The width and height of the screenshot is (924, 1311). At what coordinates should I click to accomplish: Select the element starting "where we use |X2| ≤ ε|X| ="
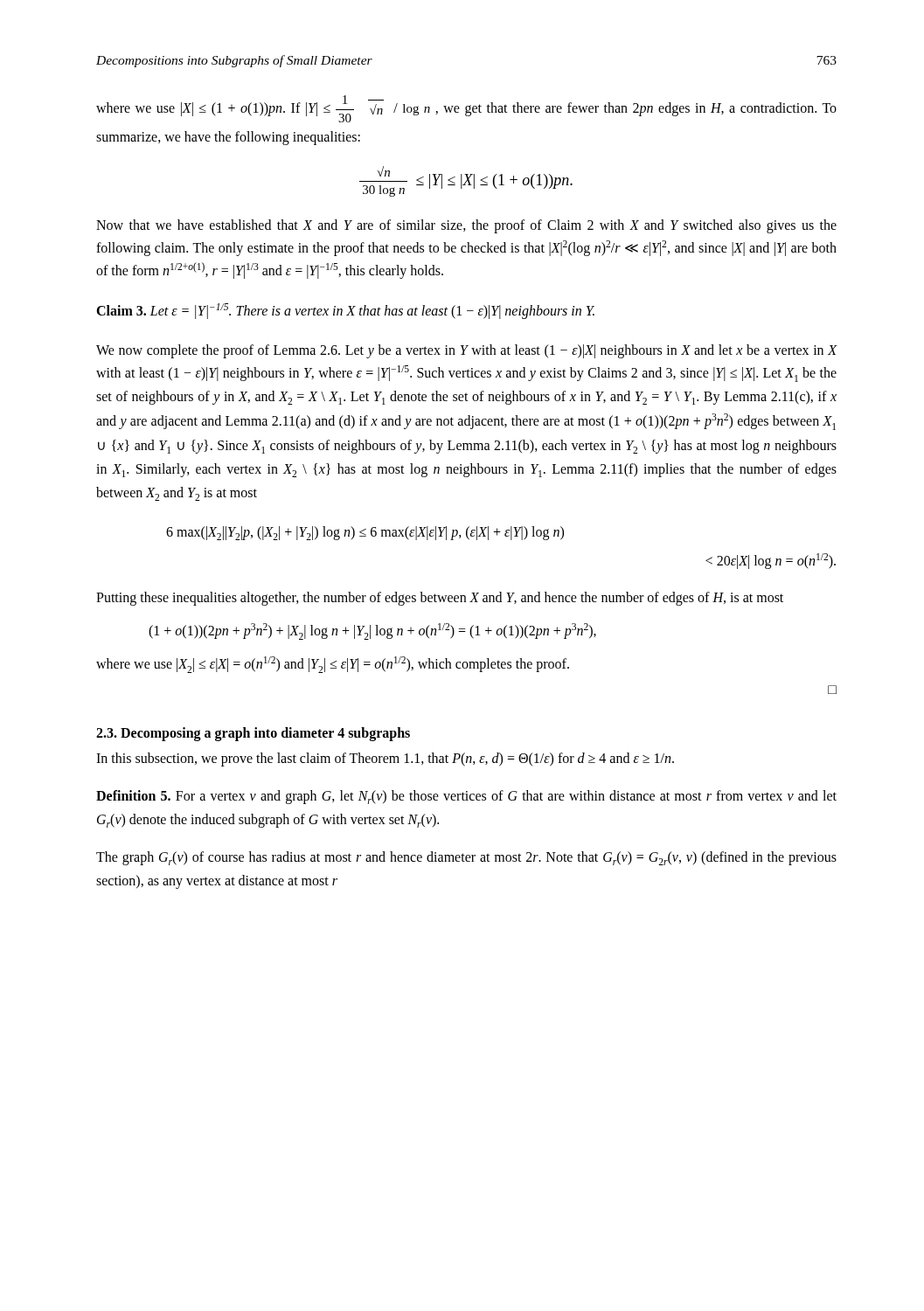click(x=333, y=665)
